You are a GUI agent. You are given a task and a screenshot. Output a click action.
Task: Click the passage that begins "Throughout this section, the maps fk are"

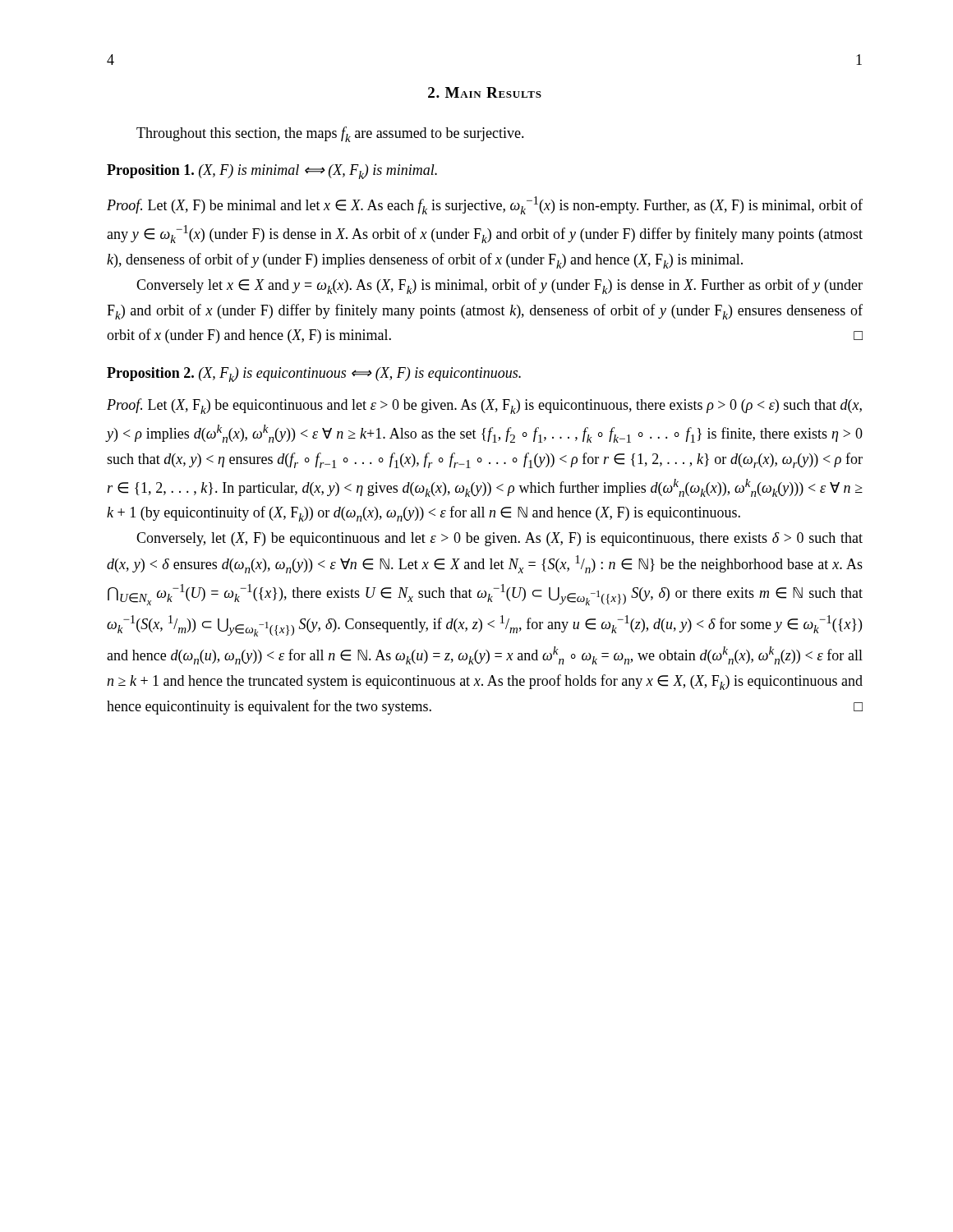(331, 135)
